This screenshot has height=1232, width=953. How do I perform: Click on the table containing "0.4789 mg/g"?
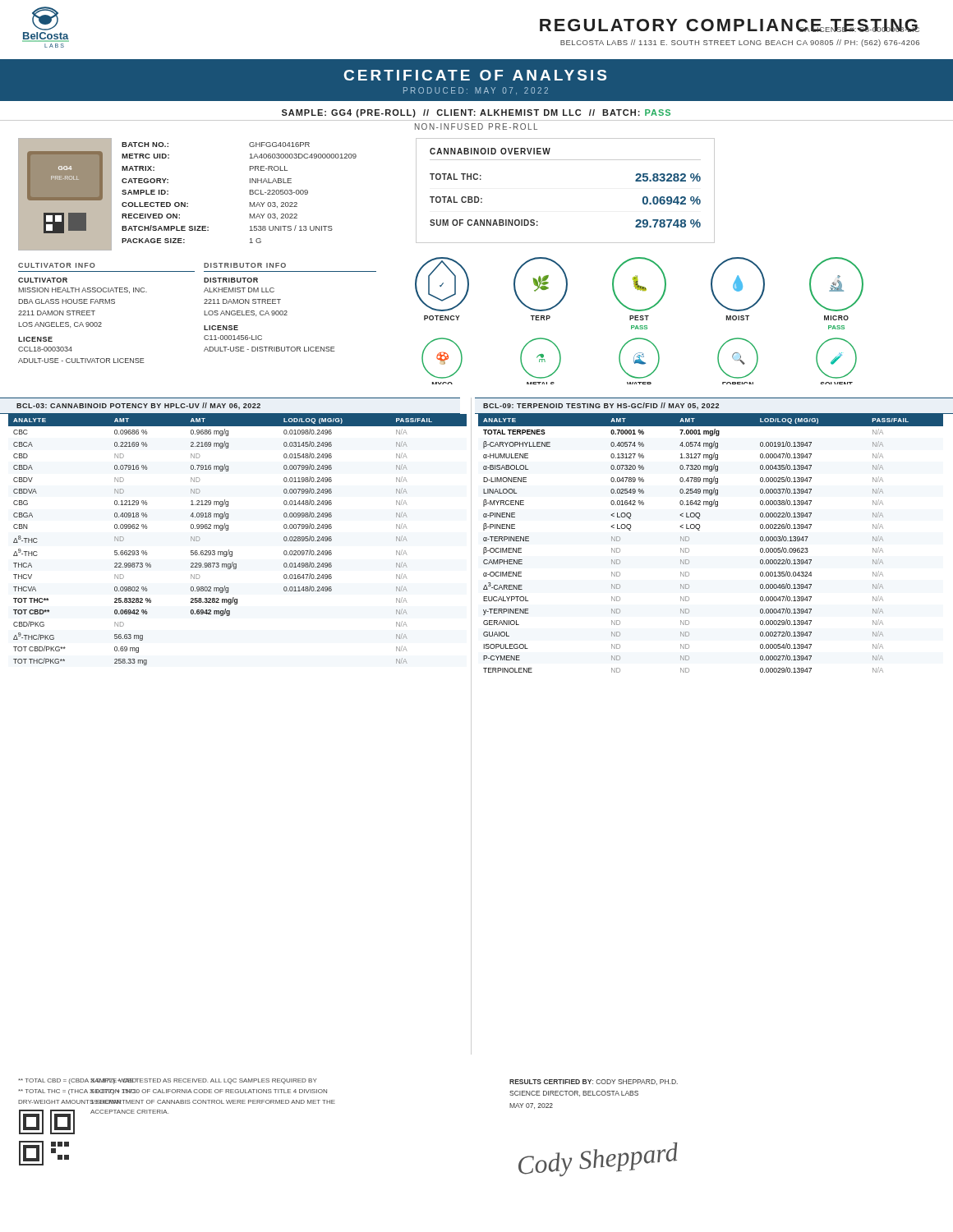(x=711, y=545)
